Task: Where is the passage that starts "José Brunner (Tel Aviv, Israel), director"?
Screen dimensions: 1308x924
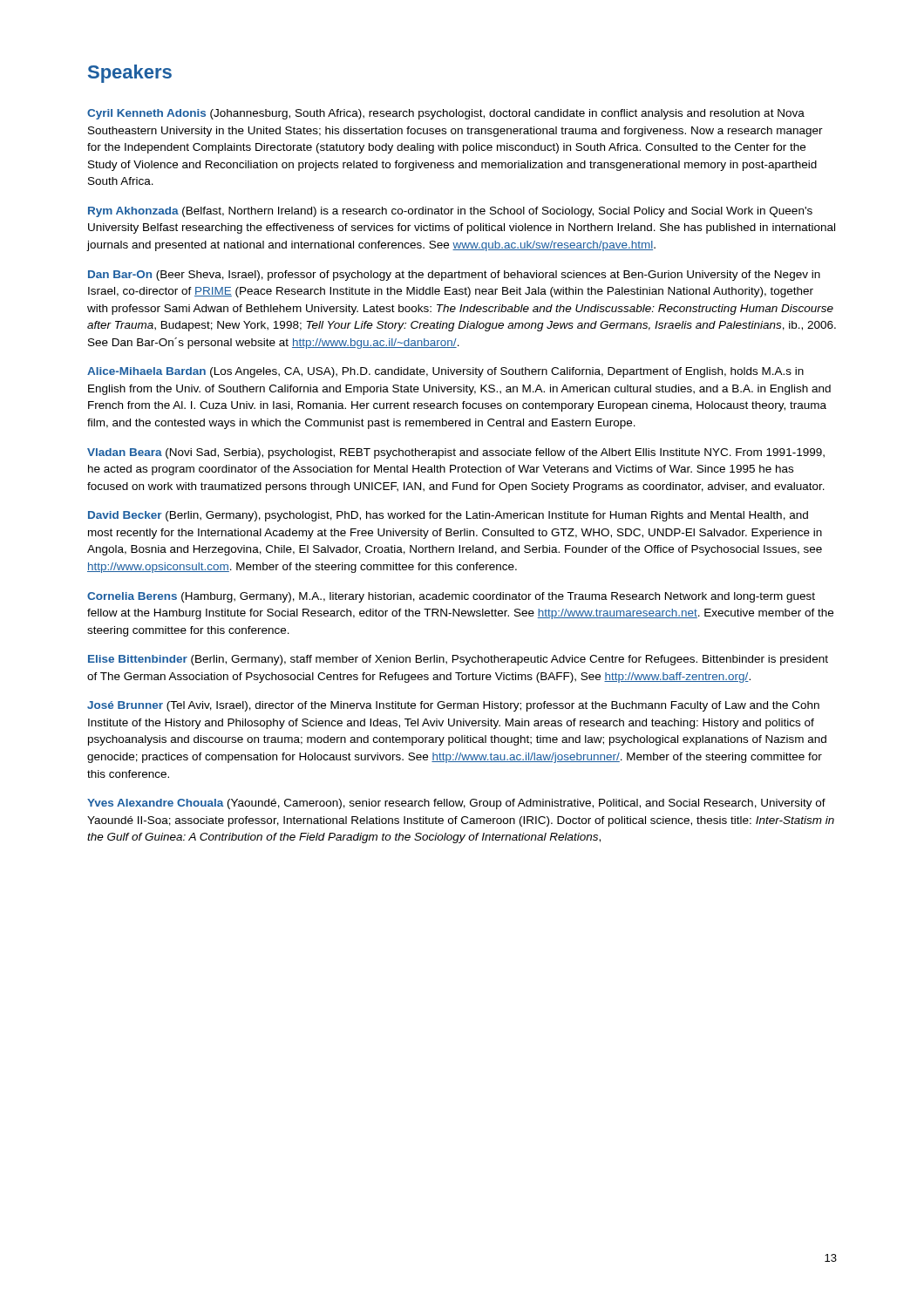Action: click(x=457, y=739)
